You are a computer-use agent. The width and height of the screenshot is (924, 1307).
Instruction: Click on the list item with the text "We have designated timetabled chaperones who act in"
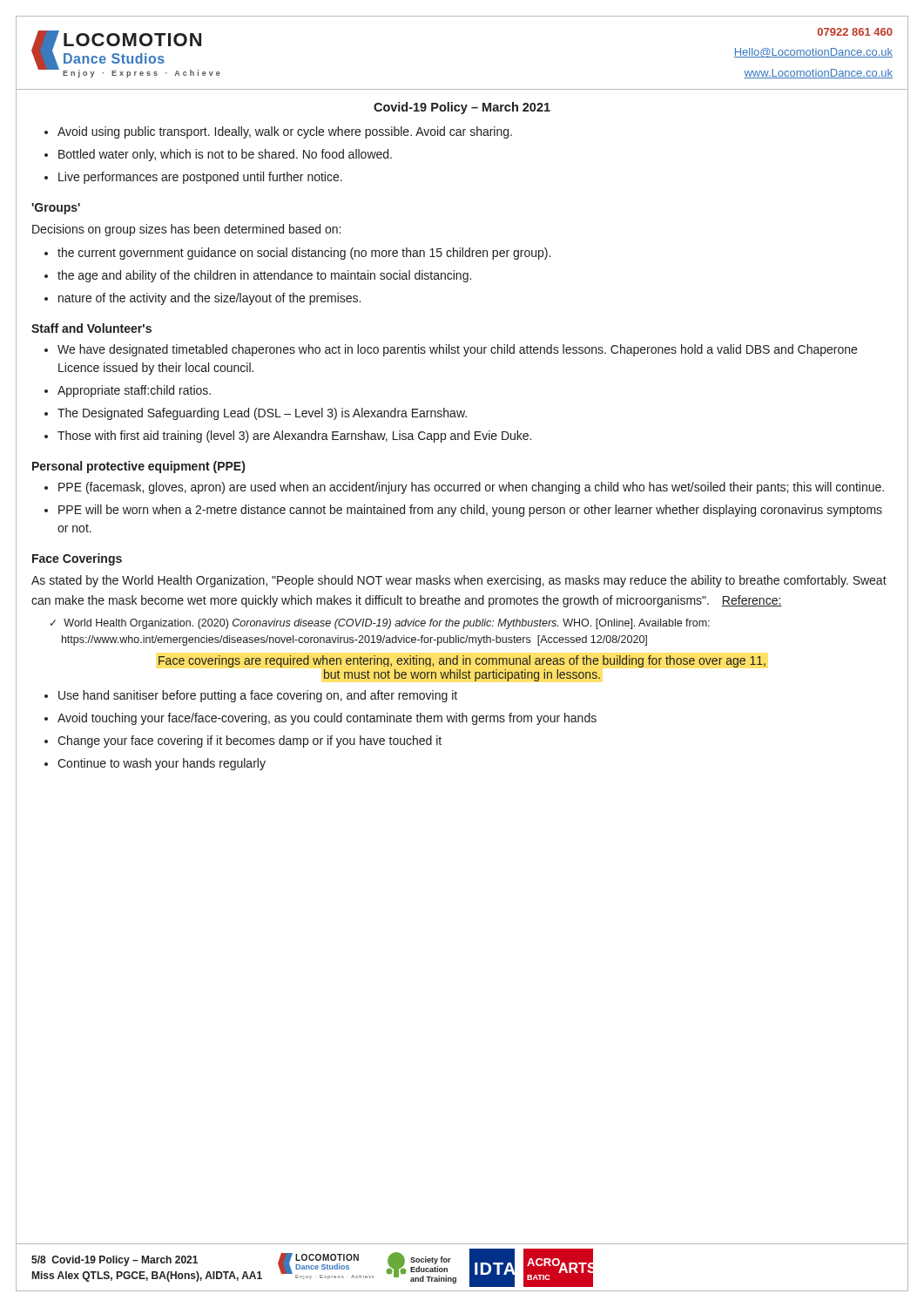tap(458, 359)
